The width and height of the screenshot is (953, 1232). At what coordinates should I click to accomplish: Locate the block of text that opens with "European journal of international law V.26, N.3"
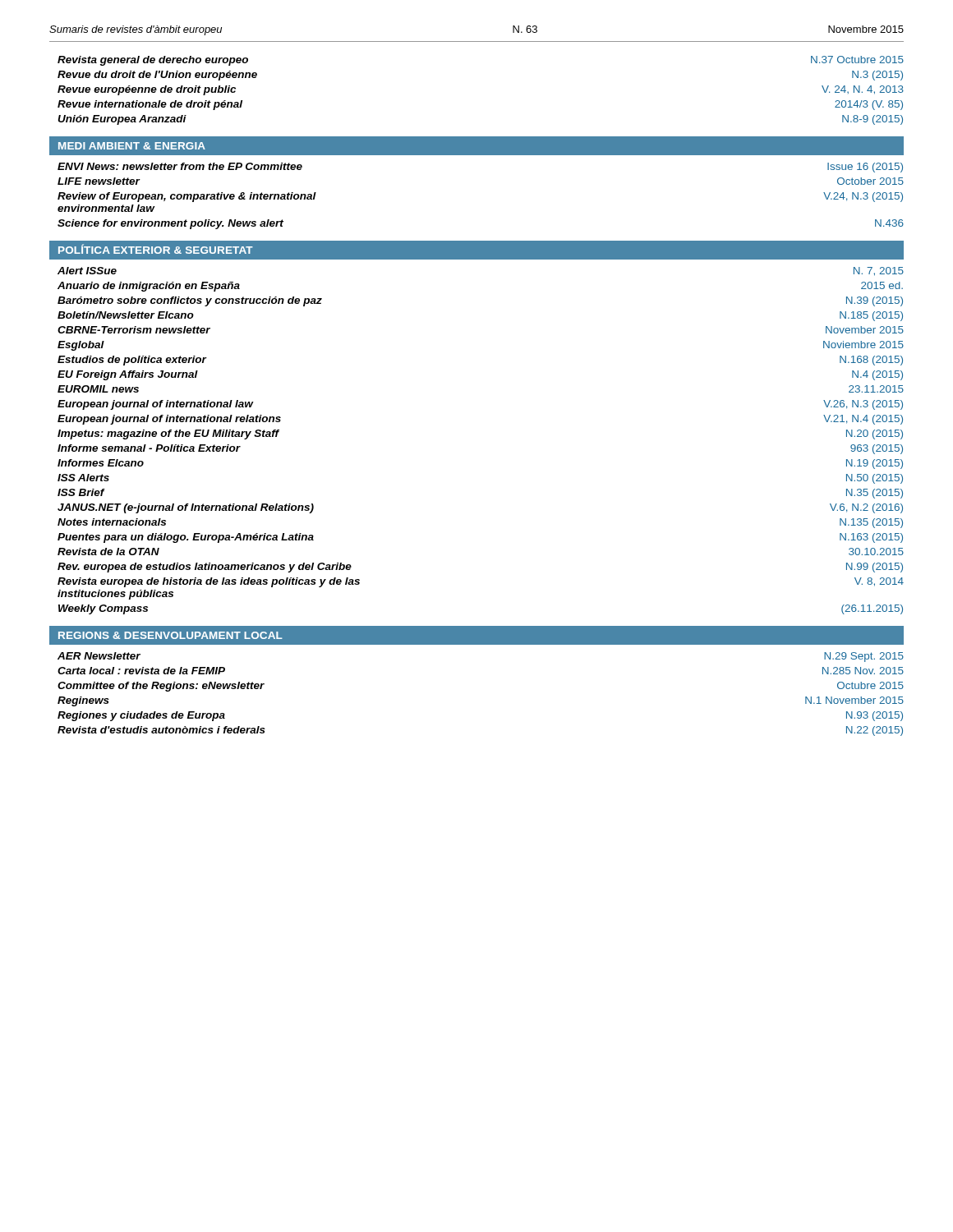click(x=157, y=405)
